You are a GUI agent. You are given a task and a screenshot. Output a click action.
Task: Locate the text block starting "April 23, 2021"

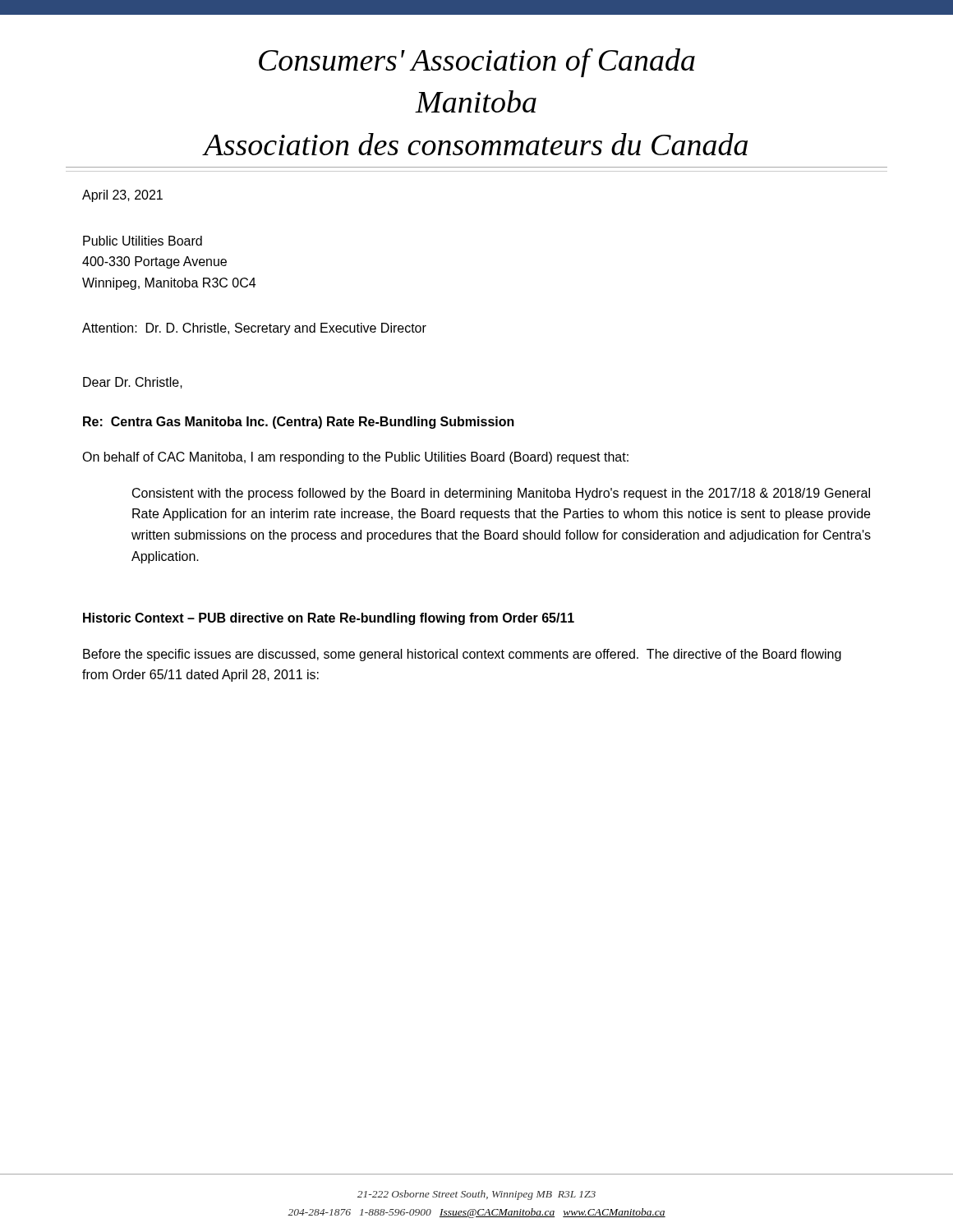[x=123, y=195]
